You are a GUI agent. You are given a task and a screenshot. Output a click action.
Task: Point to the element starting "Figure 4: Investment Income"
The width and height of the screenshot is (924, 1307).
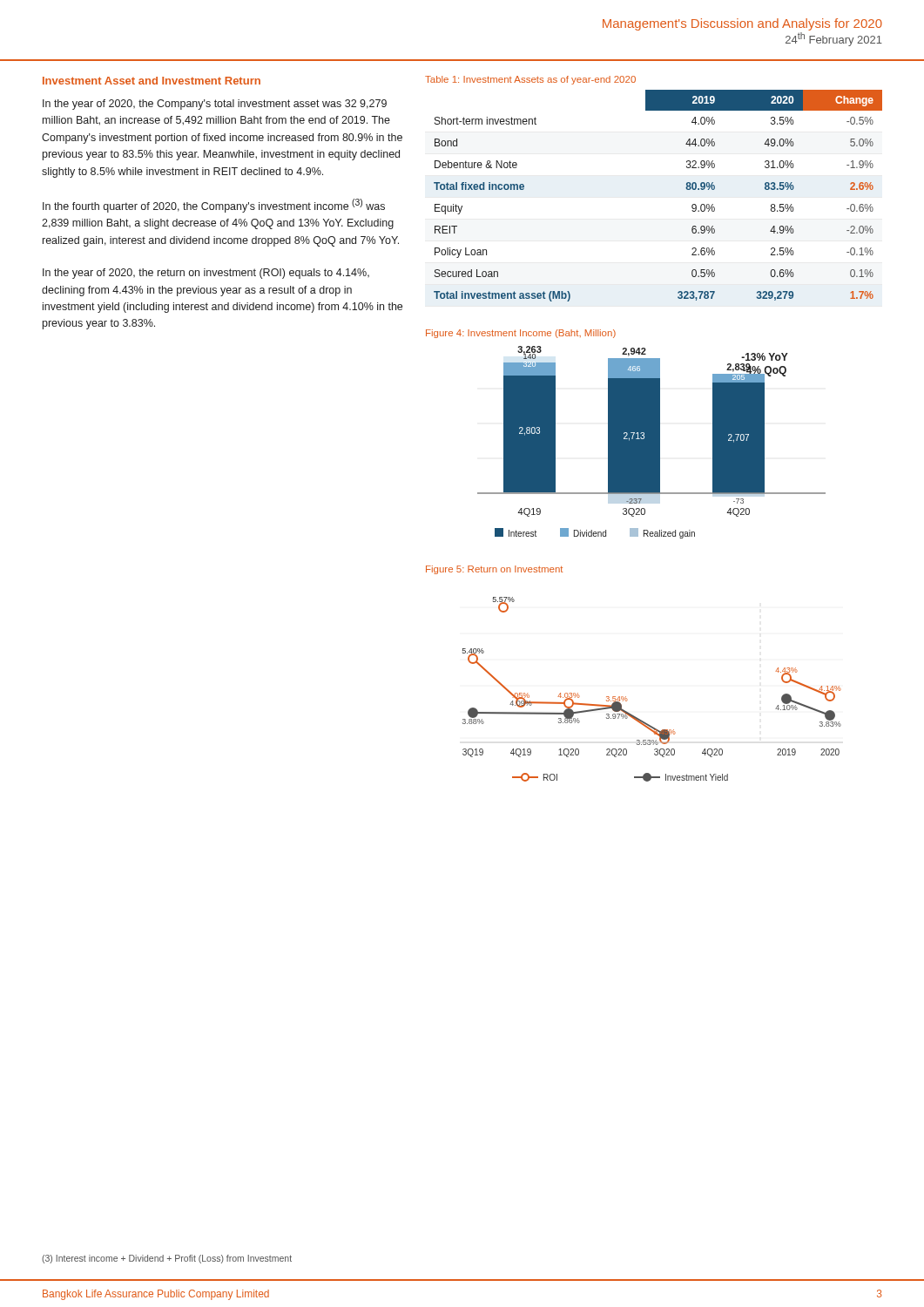click(520, 333)
